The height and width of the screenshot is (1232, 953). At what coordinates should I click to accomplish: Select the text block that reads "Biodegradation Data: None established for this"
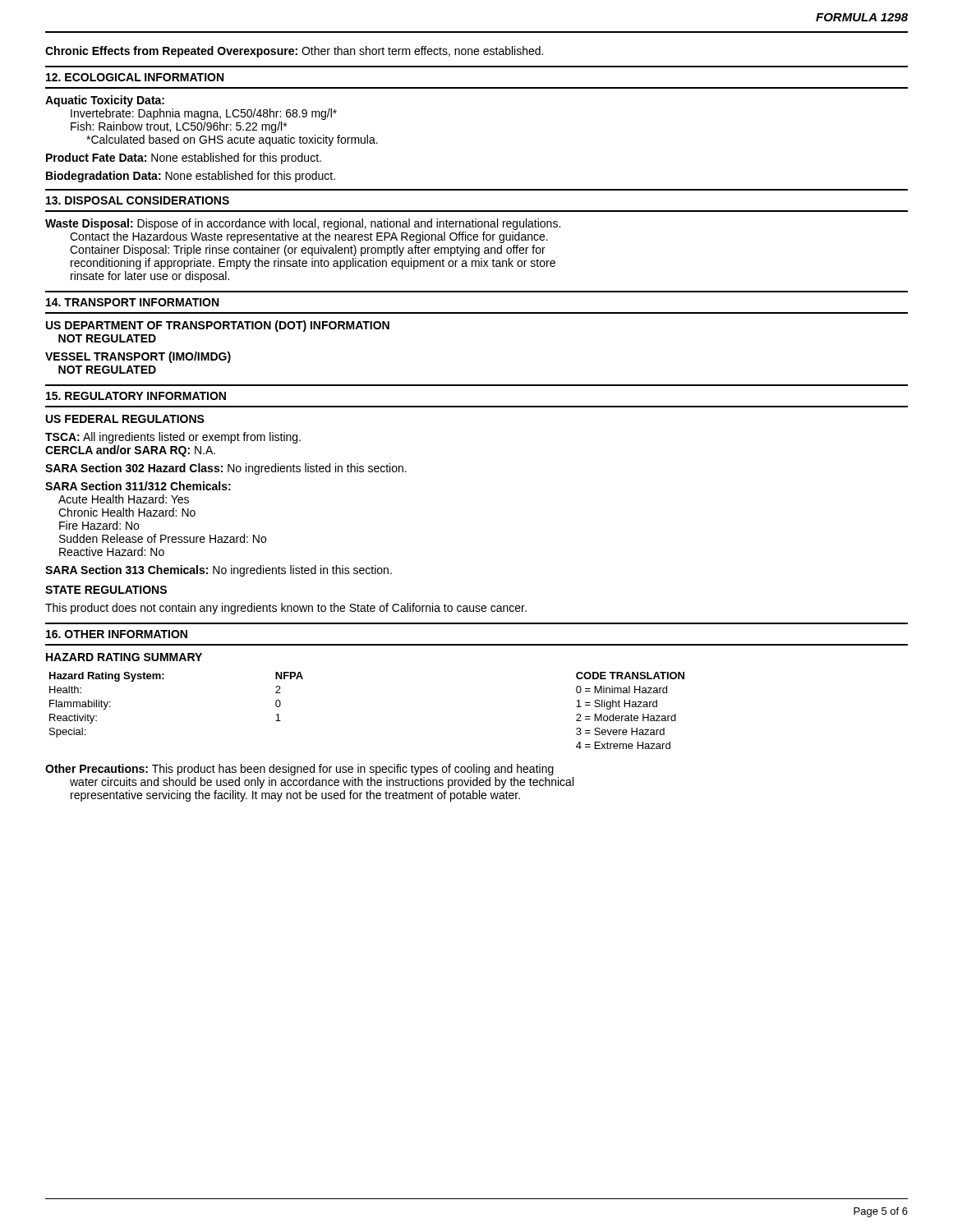(x=191, y=176)
